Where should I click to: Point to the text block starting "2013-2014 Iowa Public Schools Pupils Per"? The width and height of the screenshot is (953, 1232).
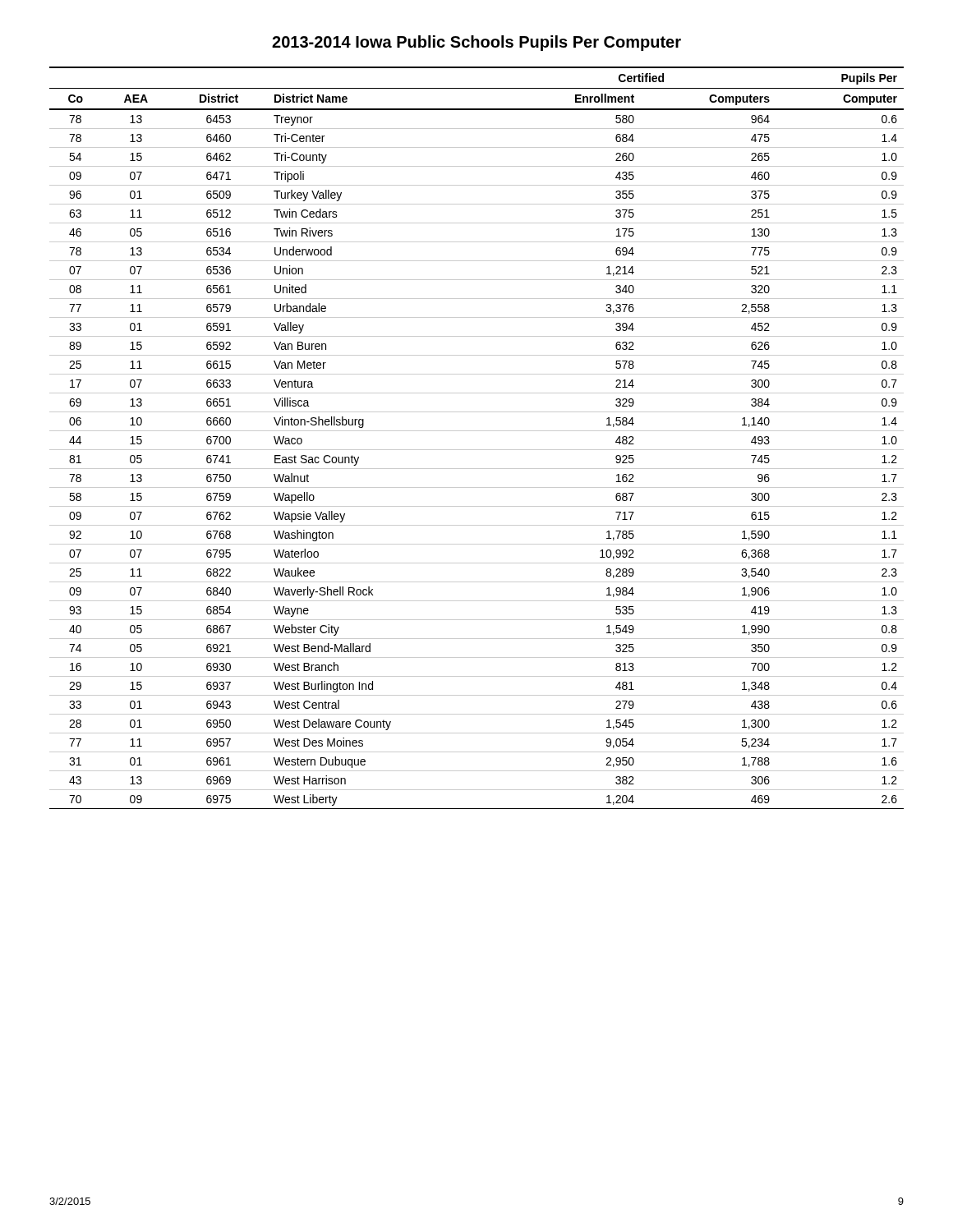click(x=476, y=42)
